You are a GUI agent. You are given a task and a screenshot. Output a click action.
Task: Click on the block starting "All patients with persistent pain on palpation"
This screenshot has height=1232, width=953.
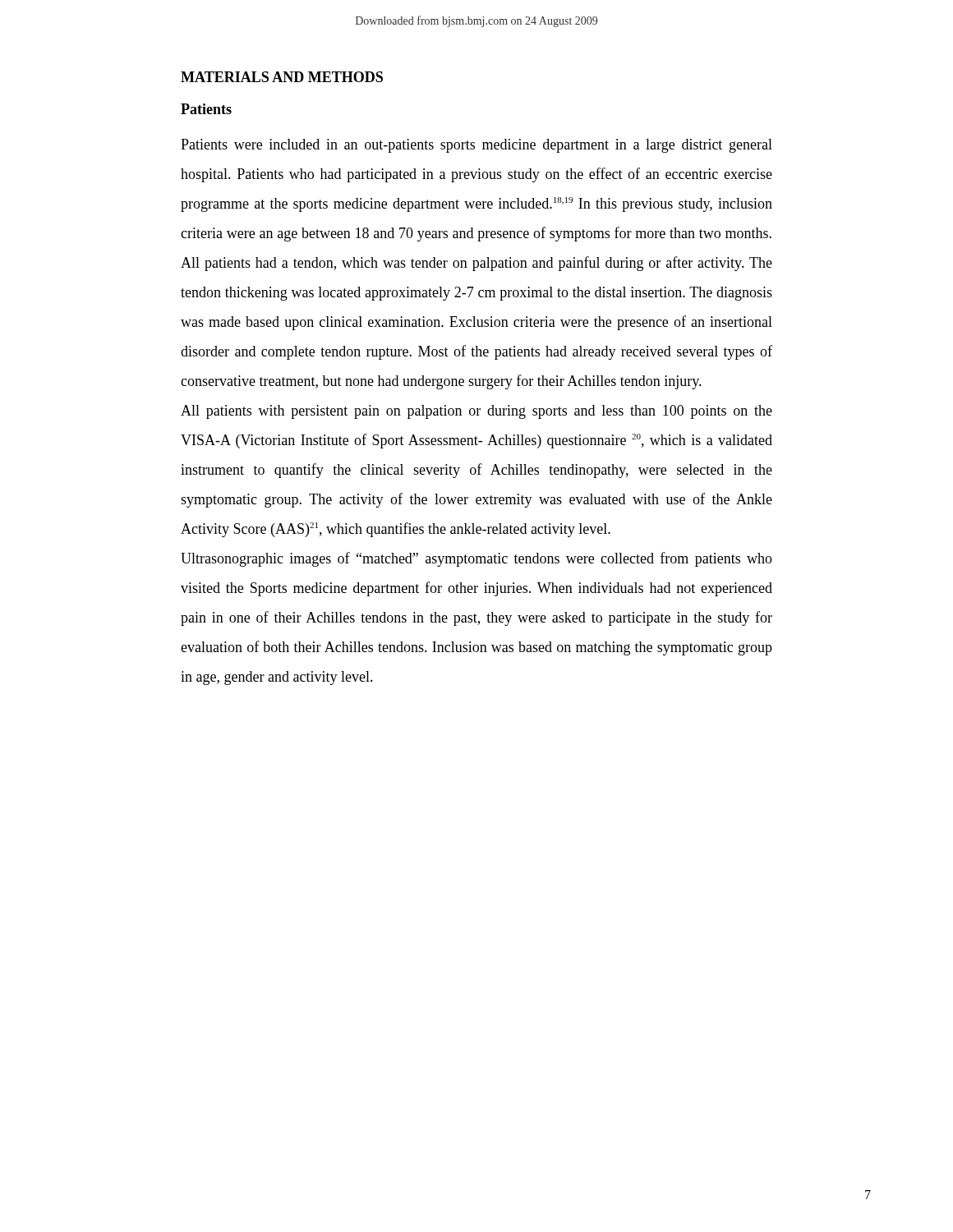[x=476, y=470]
